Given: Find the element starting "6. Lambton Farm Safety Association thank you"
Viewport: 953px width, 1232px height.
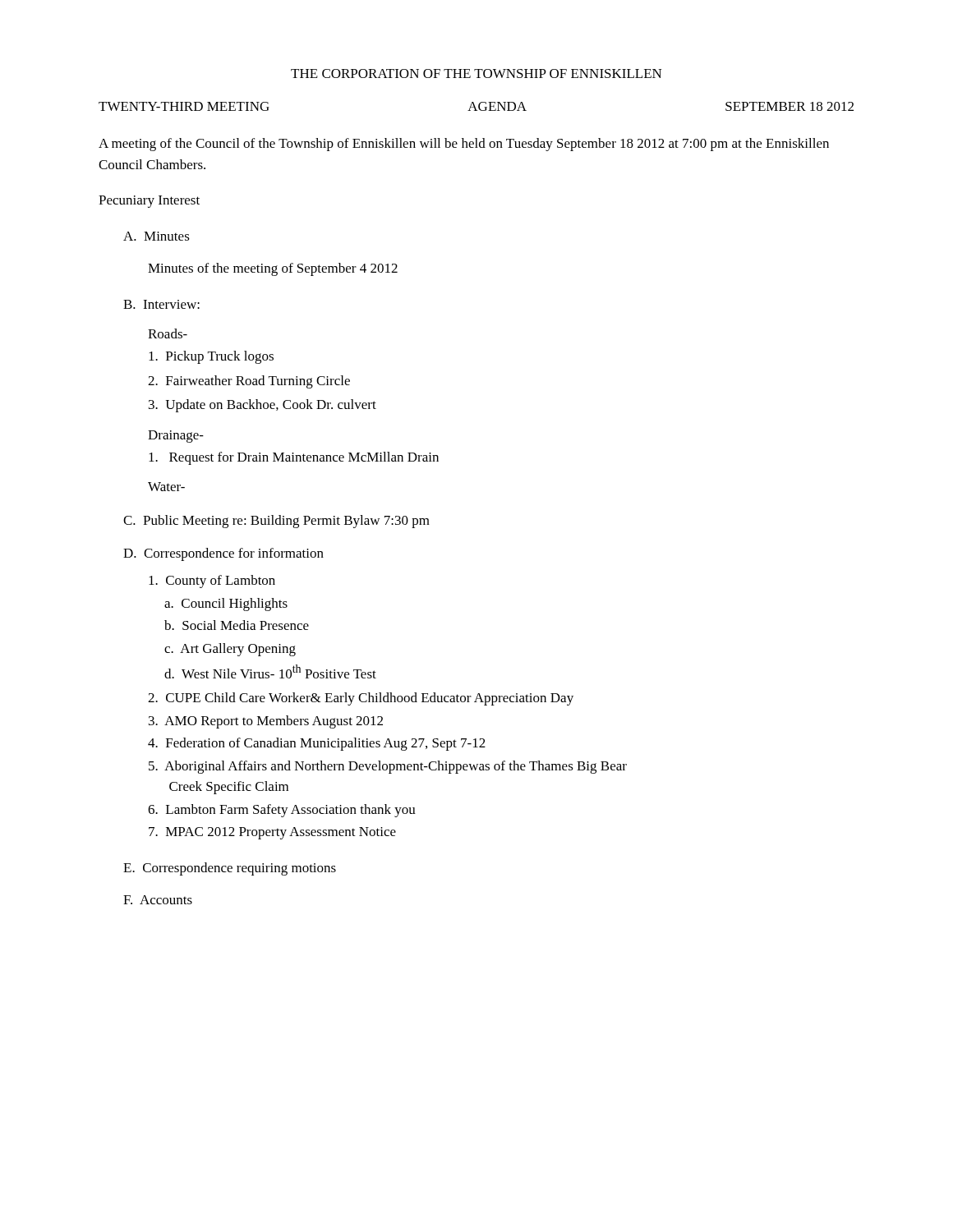Looking at the screenshot, I should click(x=282, y=809).
